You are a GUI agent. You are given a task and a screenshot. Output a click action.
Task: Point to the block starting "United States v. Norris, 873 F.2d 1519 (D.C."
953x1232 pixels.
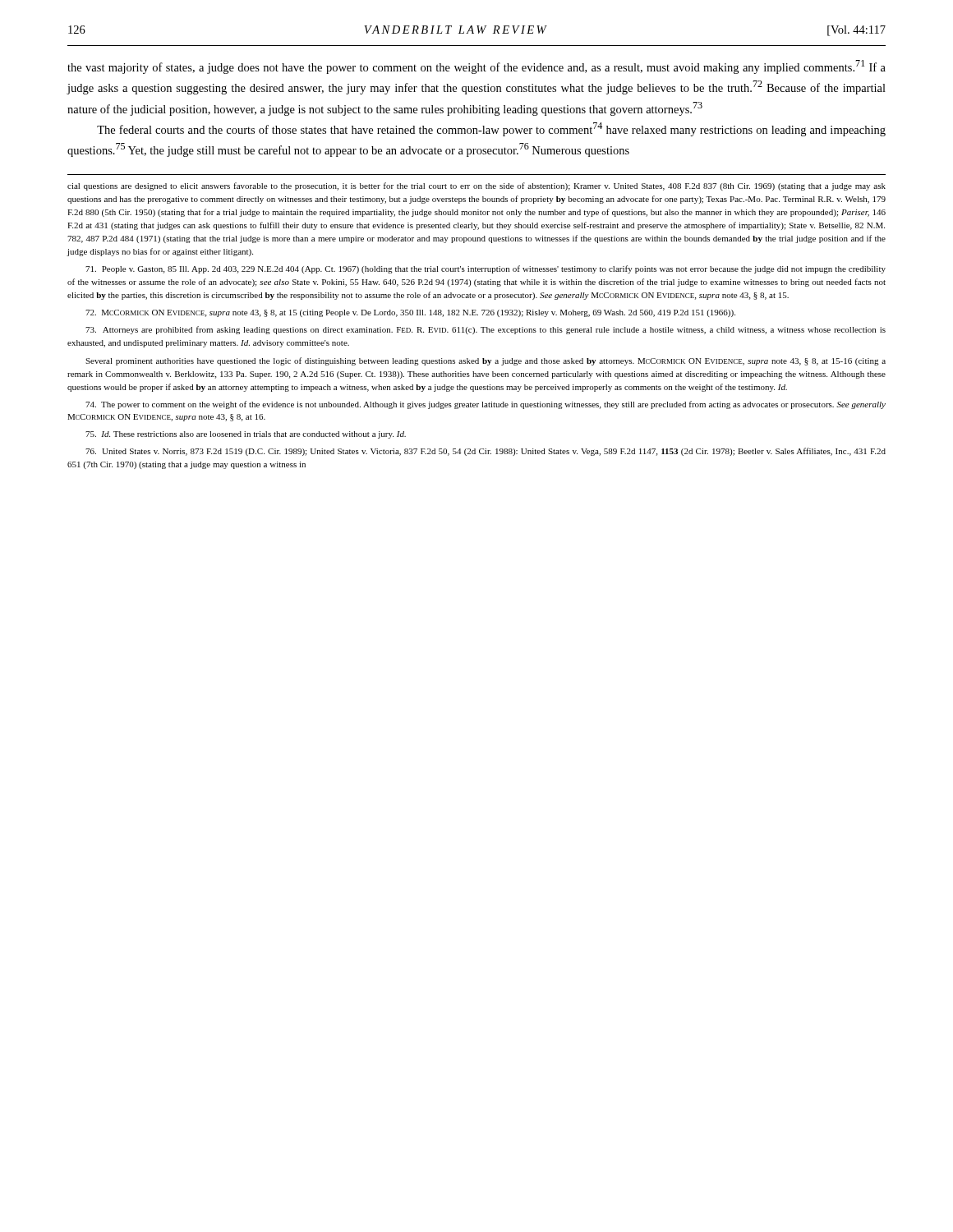click(476, 459)
